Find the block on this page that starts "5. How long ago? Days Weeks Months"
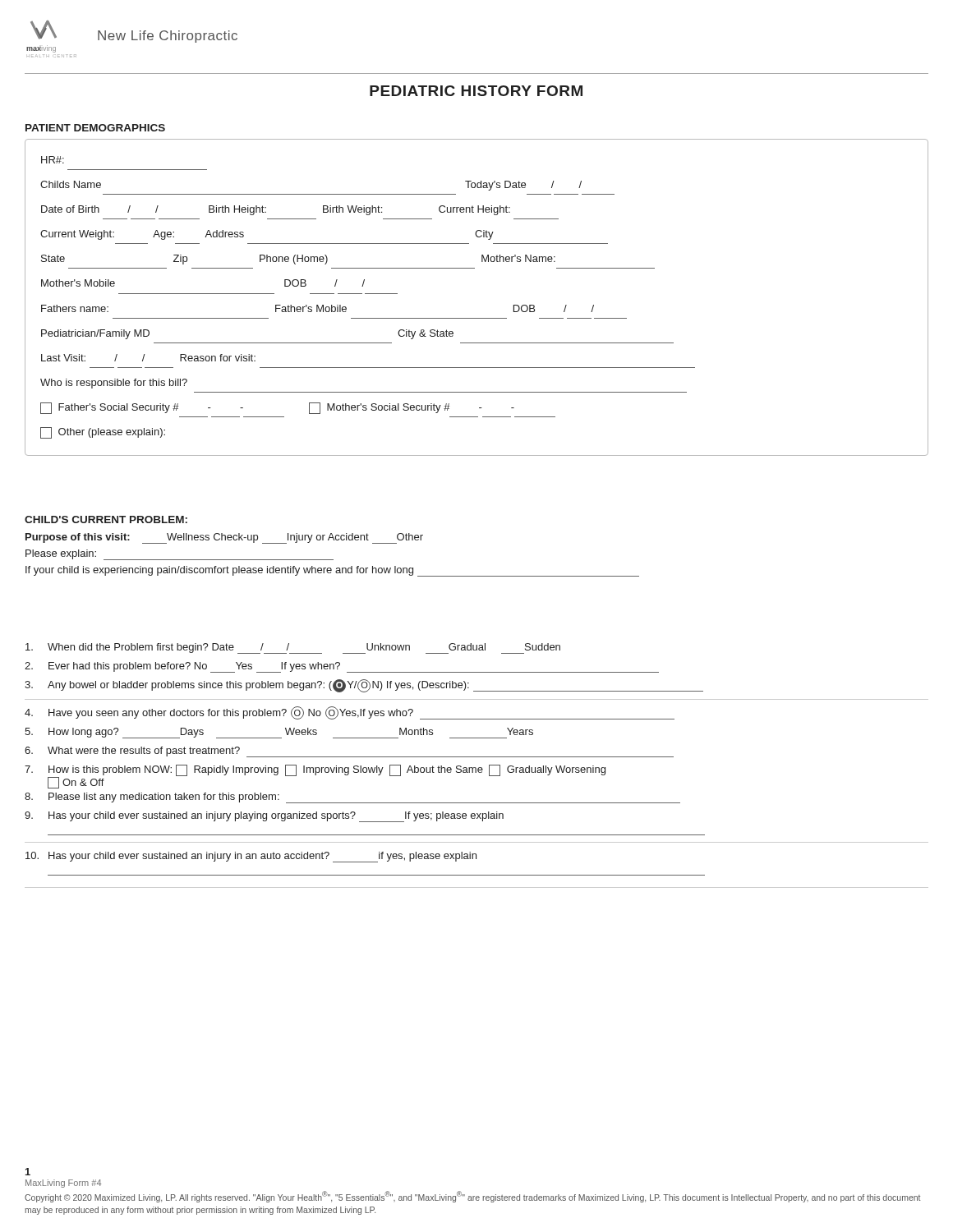 tap(476, 732)
